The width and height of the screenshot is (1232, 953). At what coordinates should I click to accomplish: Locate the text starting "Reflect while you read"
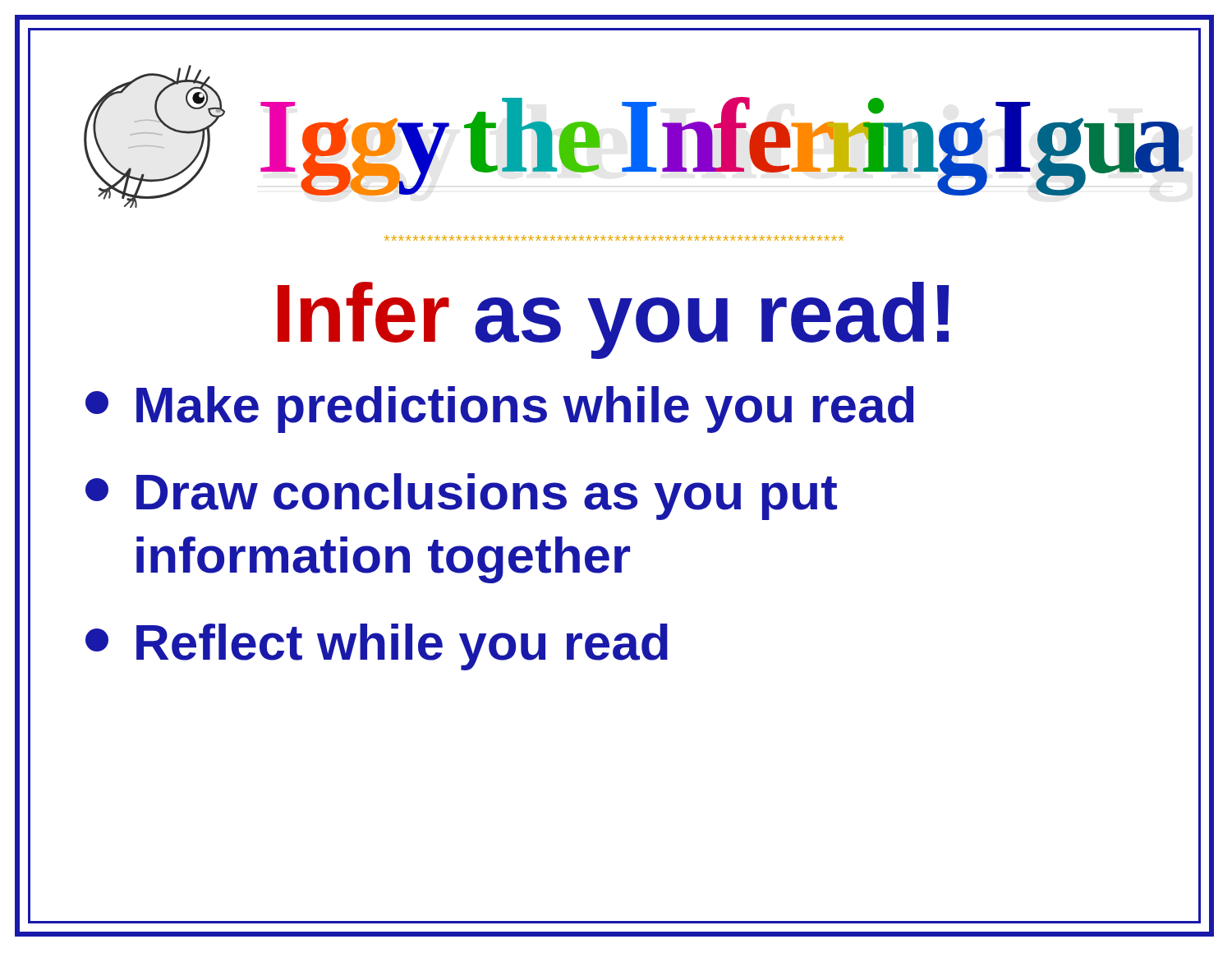623,642
